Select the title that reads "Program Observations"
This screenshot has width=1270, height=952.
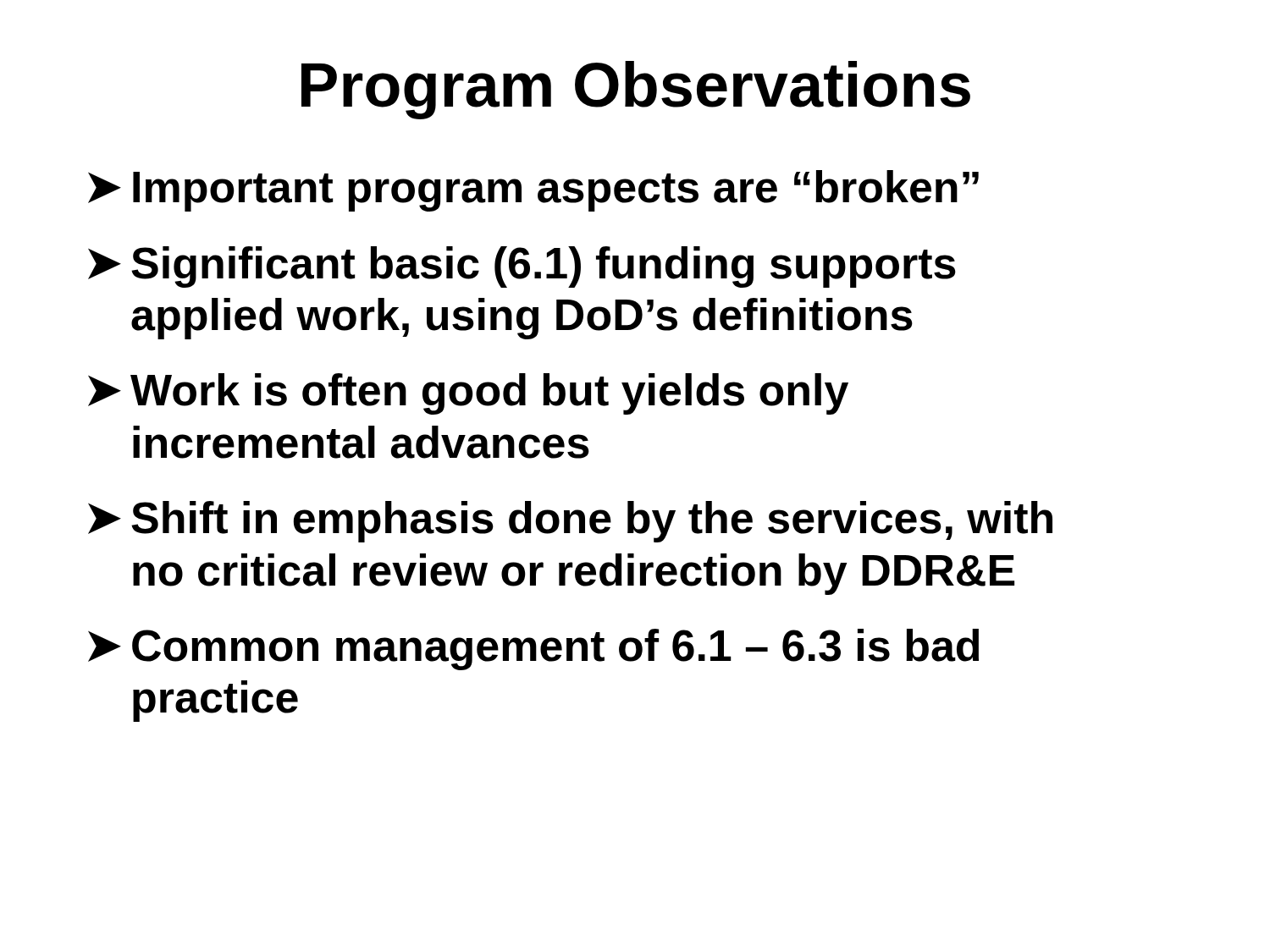tap(635, 85)
